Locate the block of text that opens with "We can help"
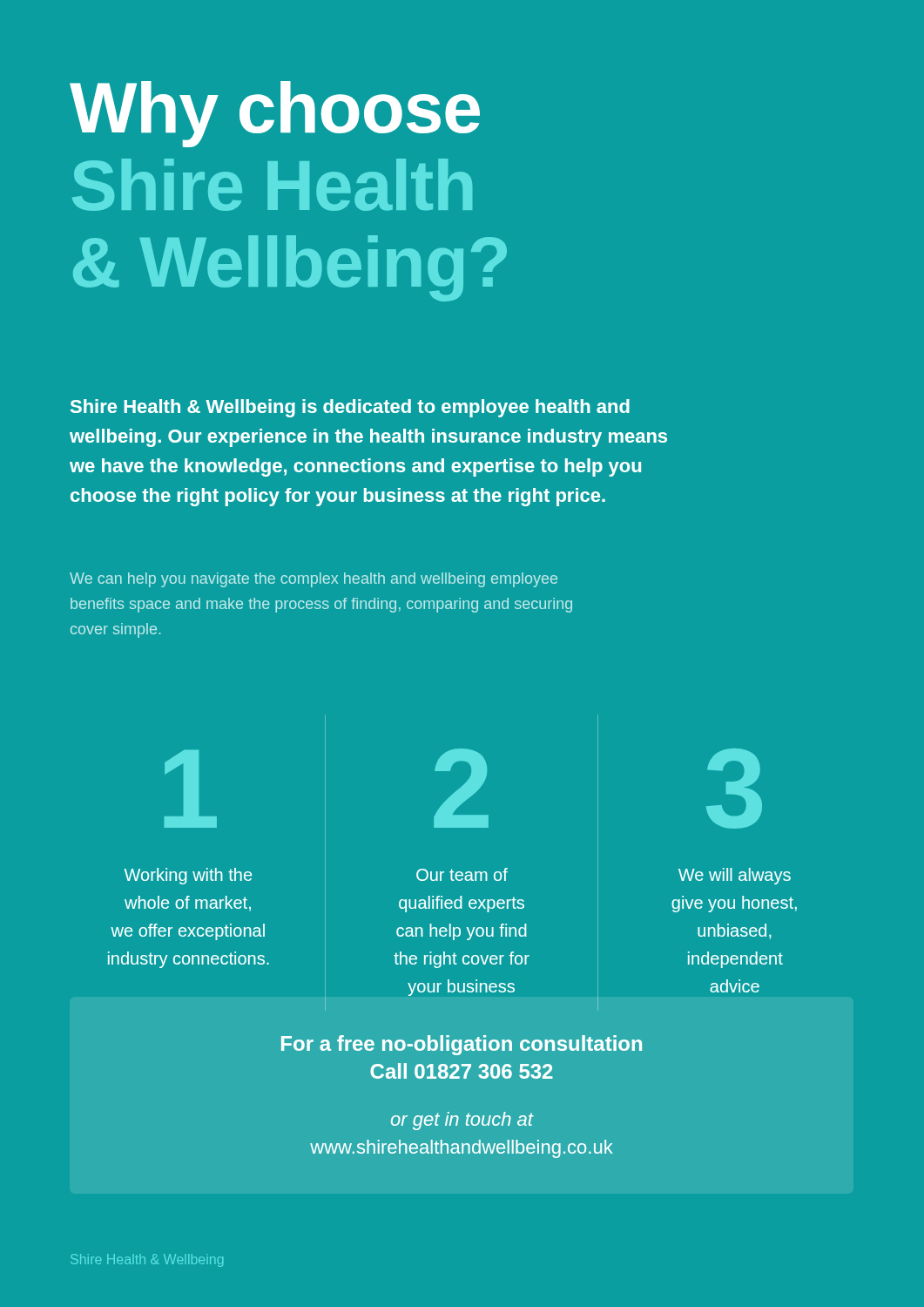 point(322,604)
